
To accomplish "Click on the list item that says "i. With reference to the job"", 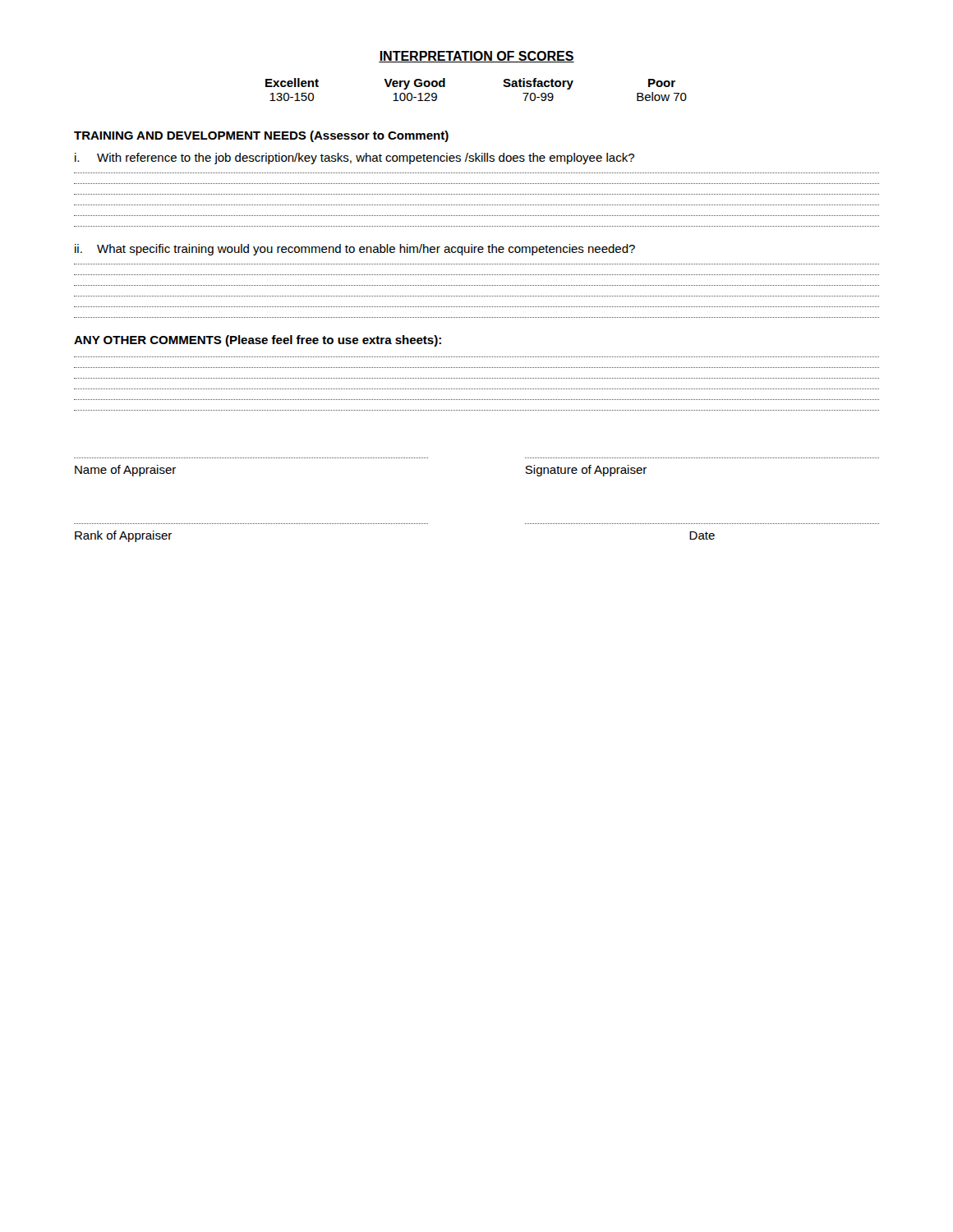I will click(x=354, y=157).
